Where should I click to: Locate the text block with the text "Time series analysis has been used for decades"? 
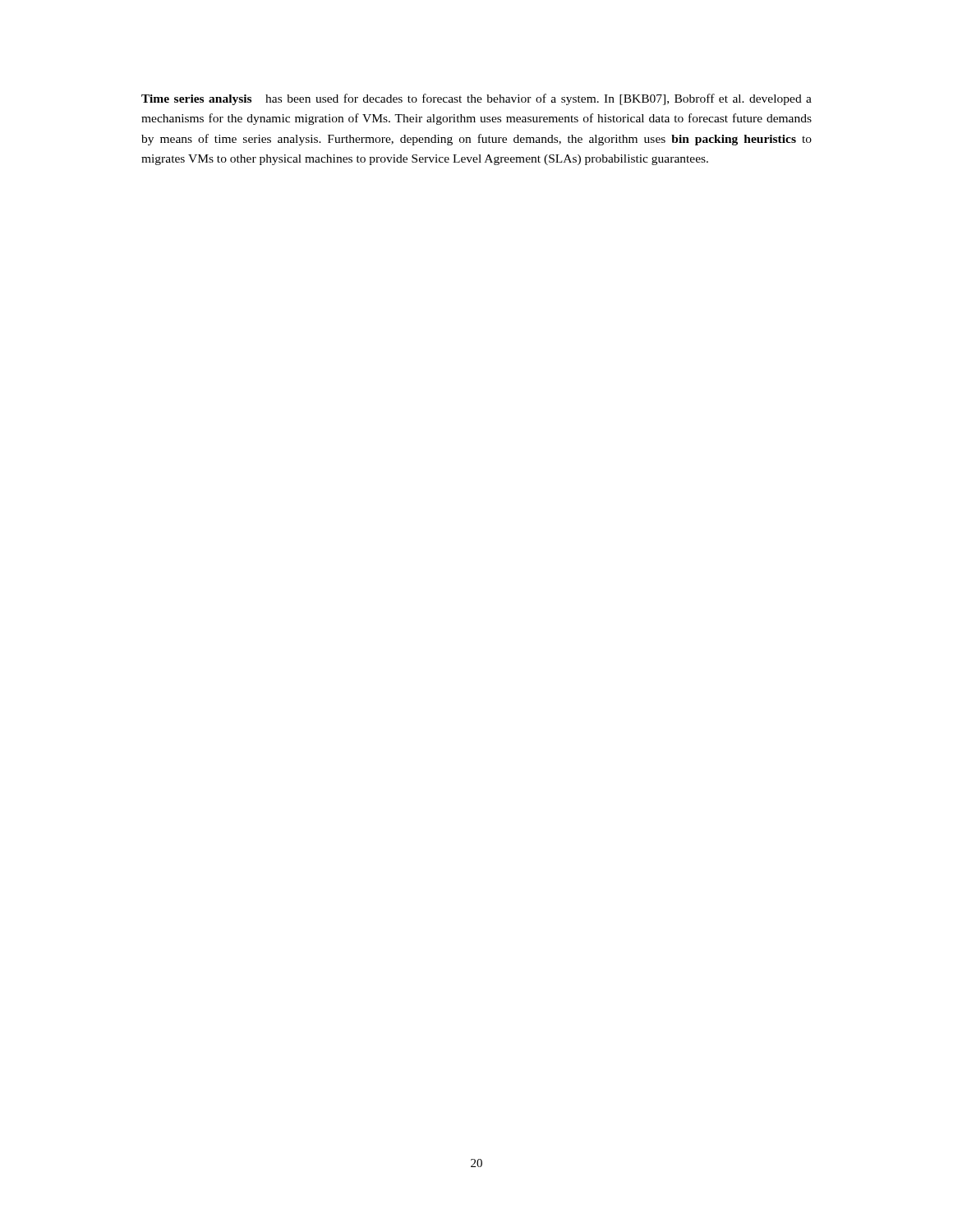pyautogui.click(x=476, y=128)
